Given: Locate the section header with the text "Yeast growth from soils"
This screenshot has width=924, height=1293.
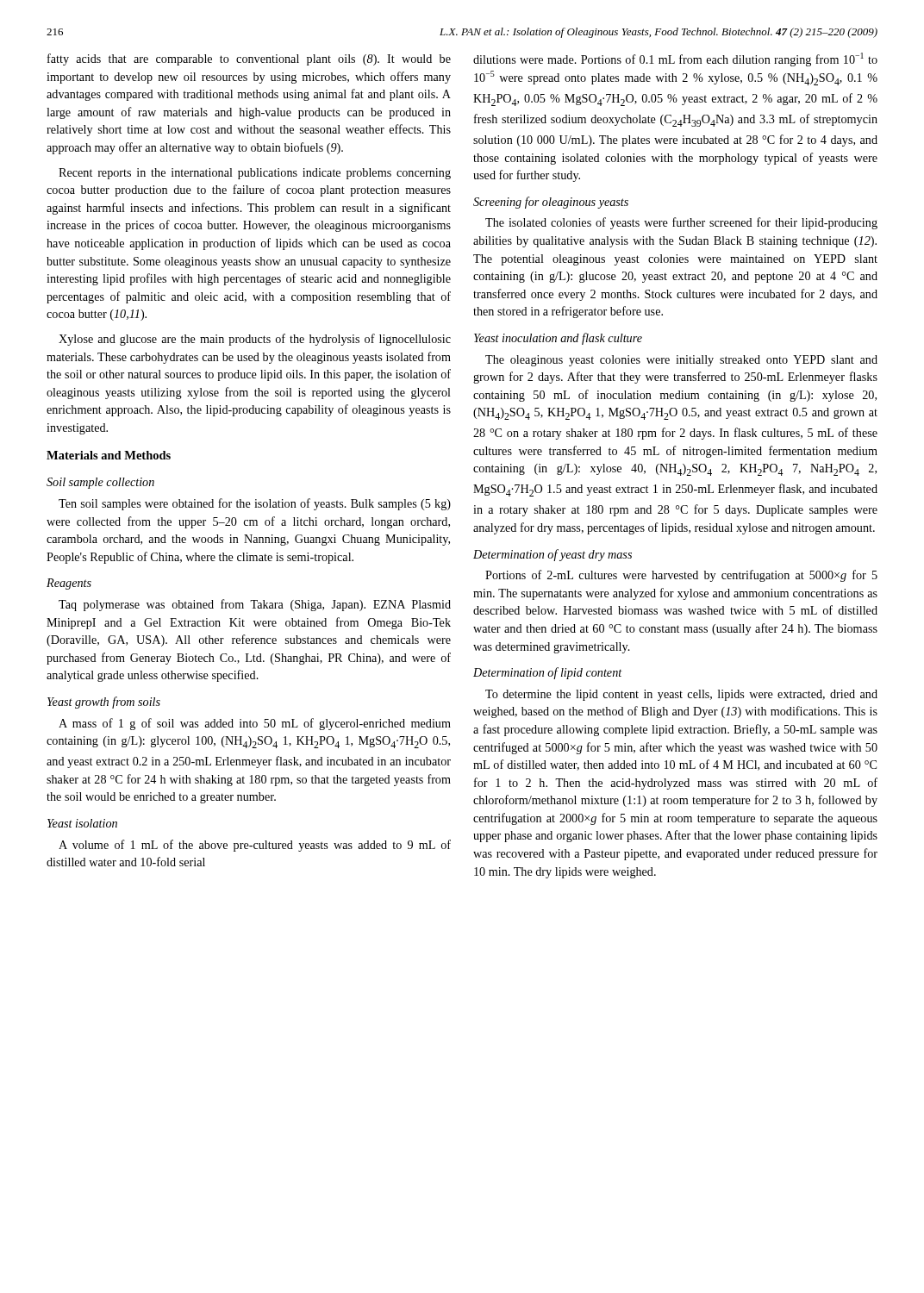Looking at the screenshot, I should (104, 703).
